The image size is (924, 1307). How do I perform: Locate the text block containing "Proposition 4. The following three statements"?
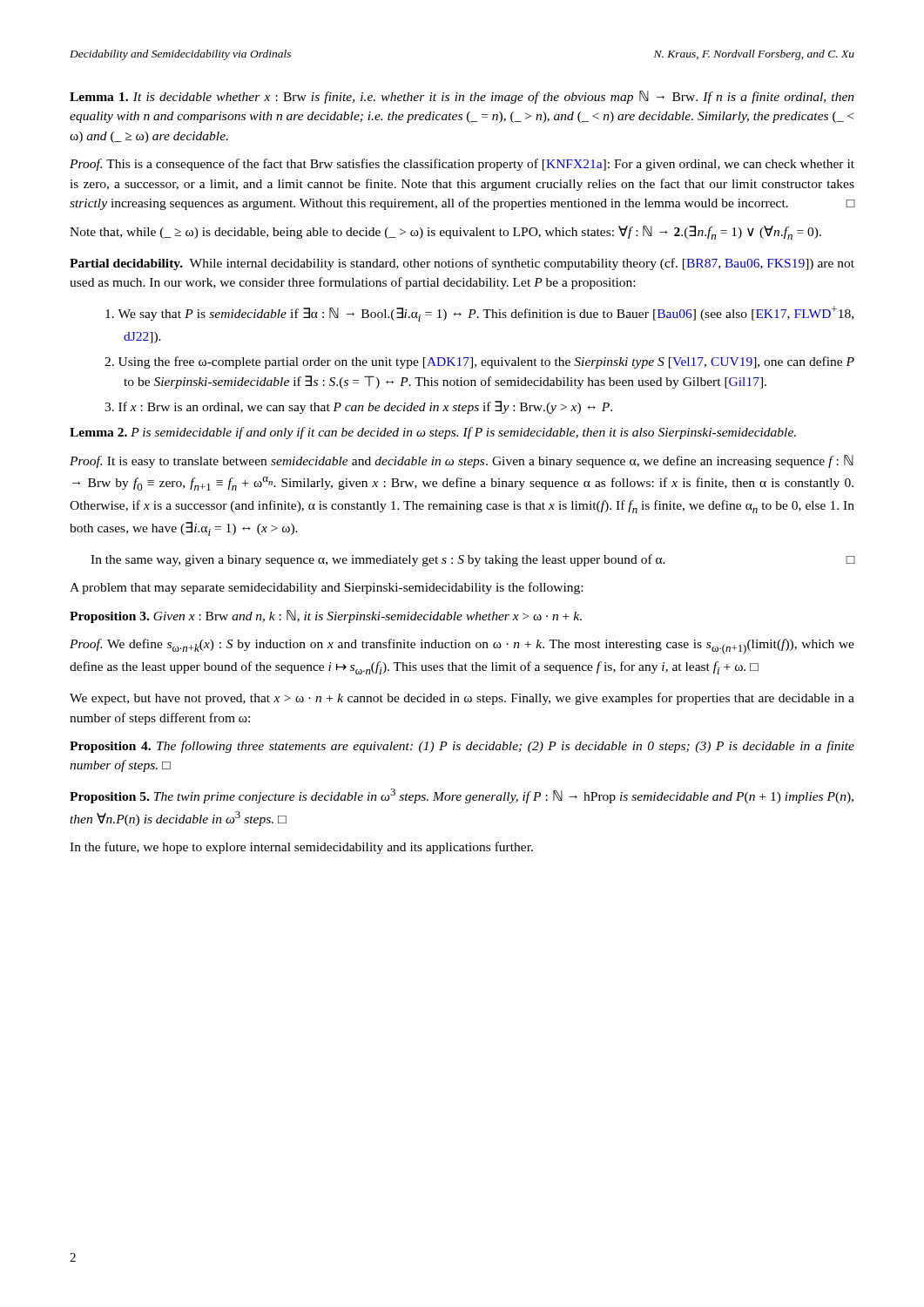point(462,756)
